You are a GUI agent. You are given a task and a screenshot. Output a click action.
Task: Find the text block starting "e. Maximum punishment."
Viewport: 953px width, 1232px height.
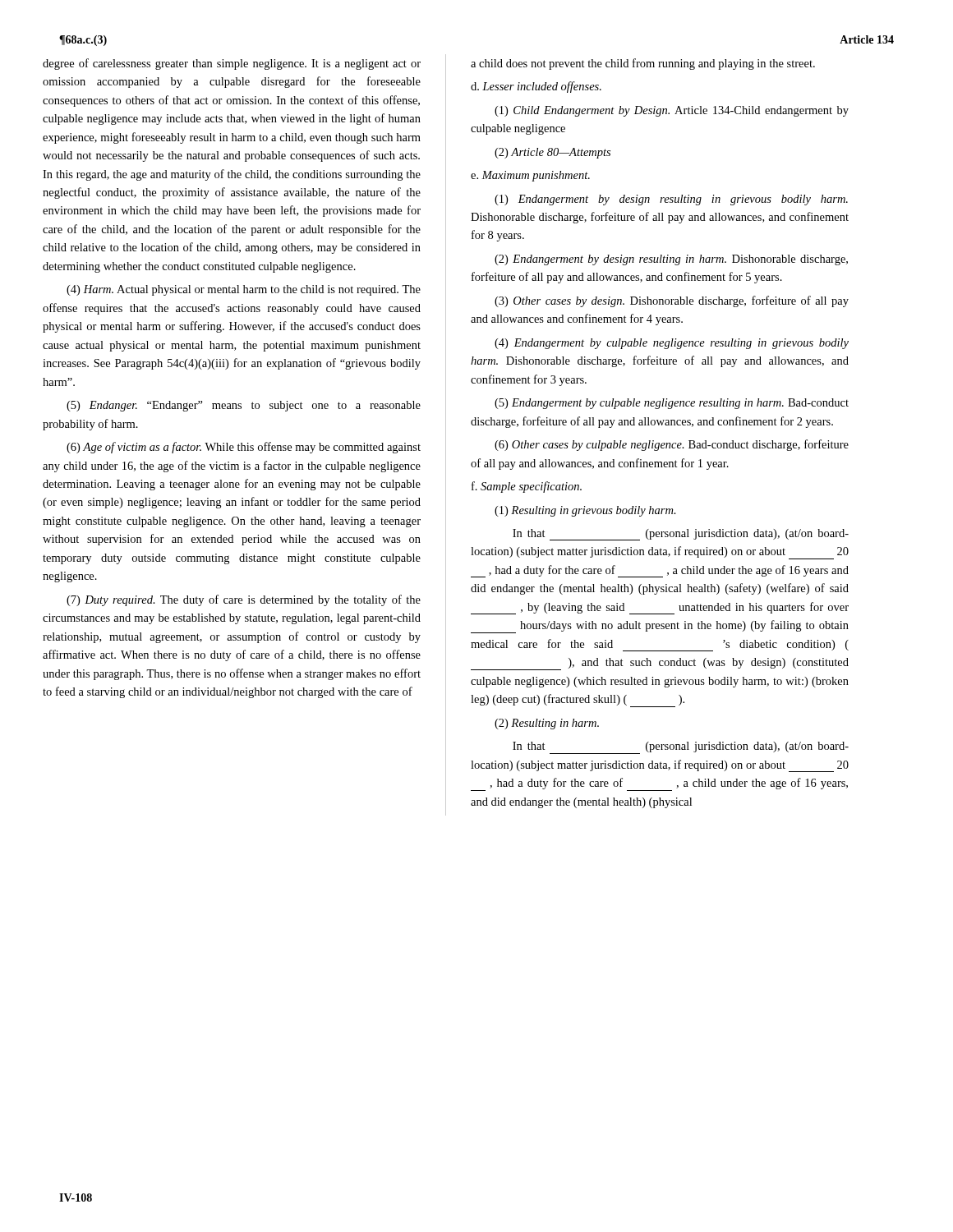(530, 176)
